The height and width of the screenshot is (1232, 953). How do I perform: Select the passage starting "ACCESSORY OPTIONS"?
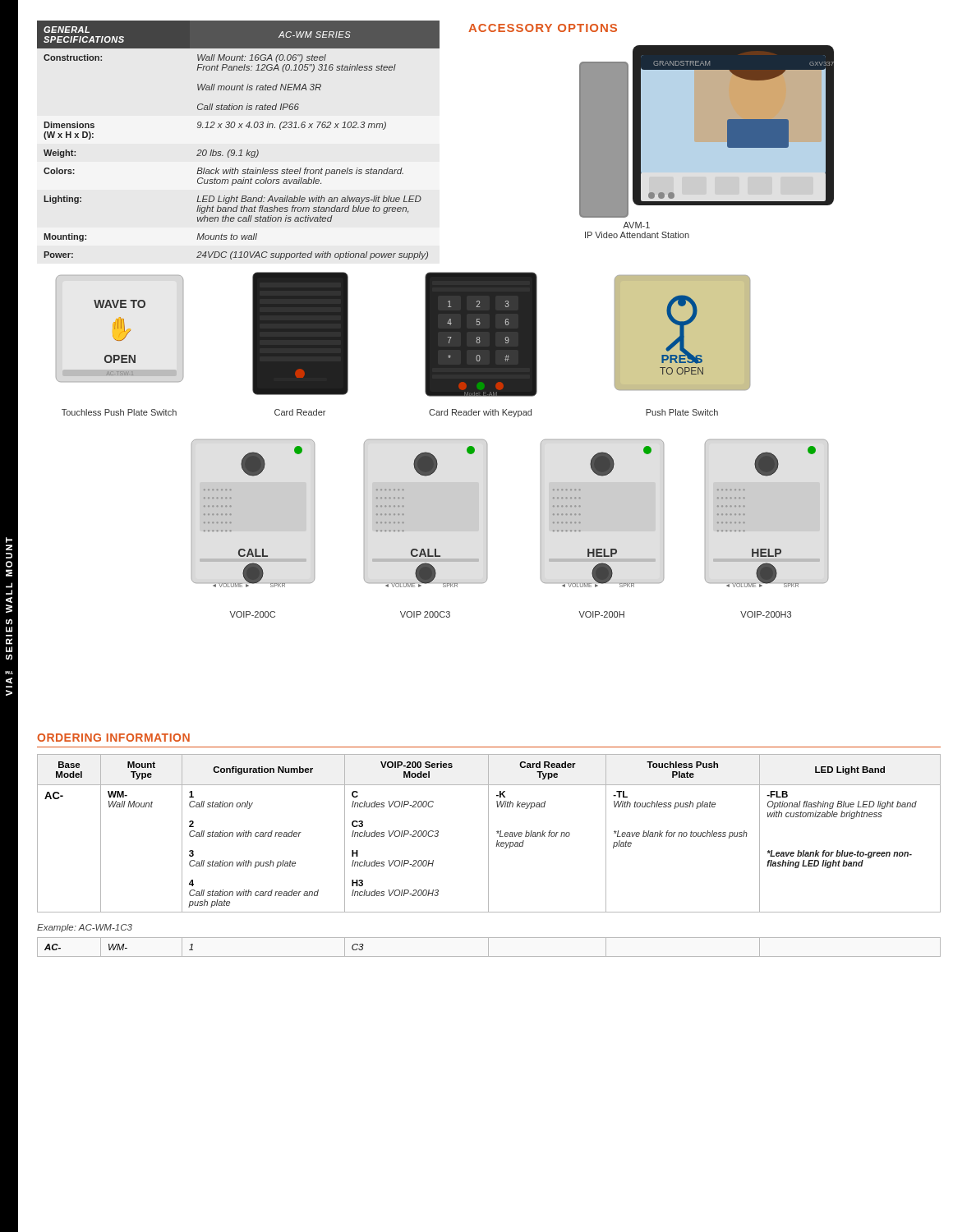[x=543, y=28]
